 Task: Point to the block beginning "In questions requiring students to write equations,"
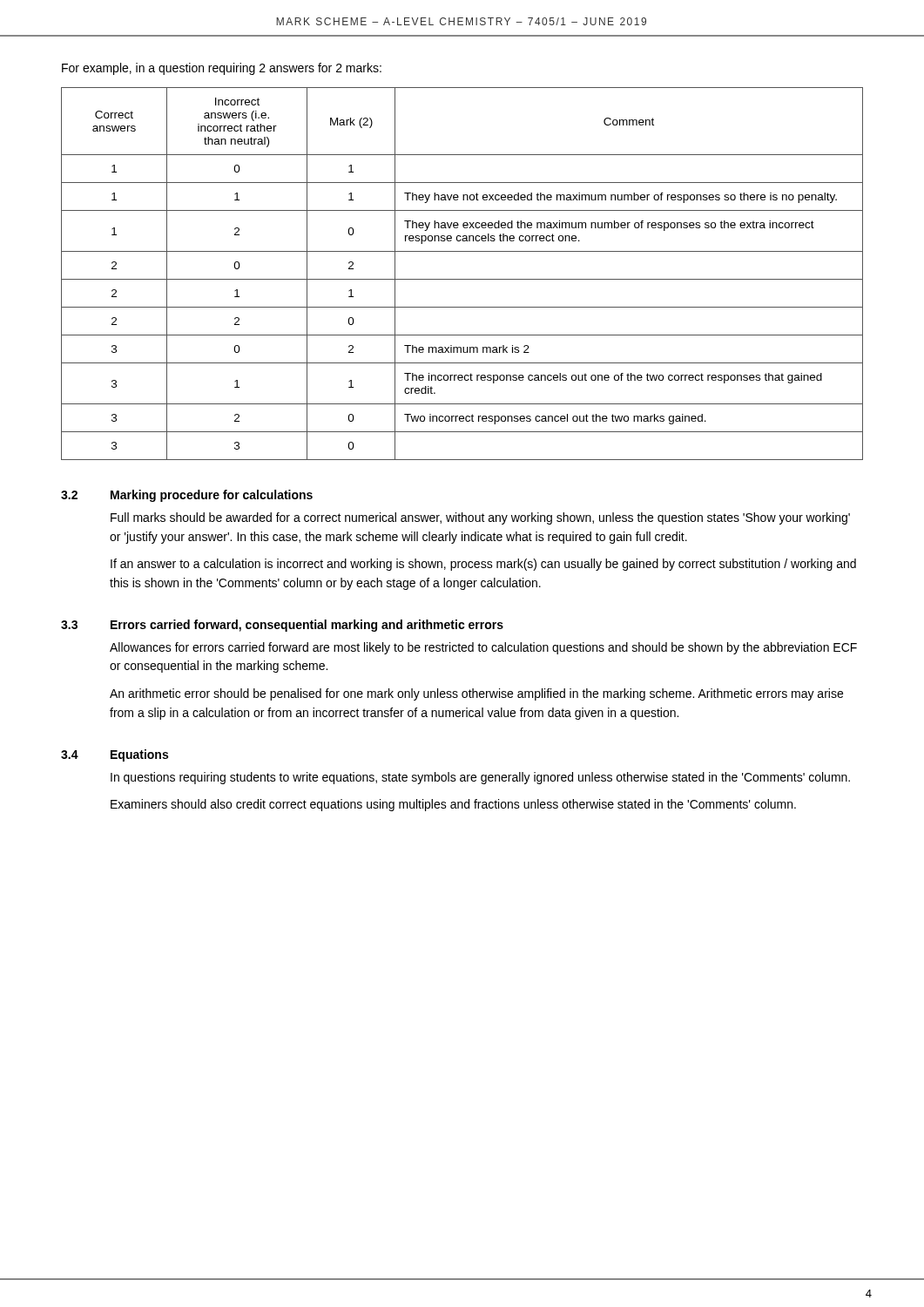(x=480, y=777)
